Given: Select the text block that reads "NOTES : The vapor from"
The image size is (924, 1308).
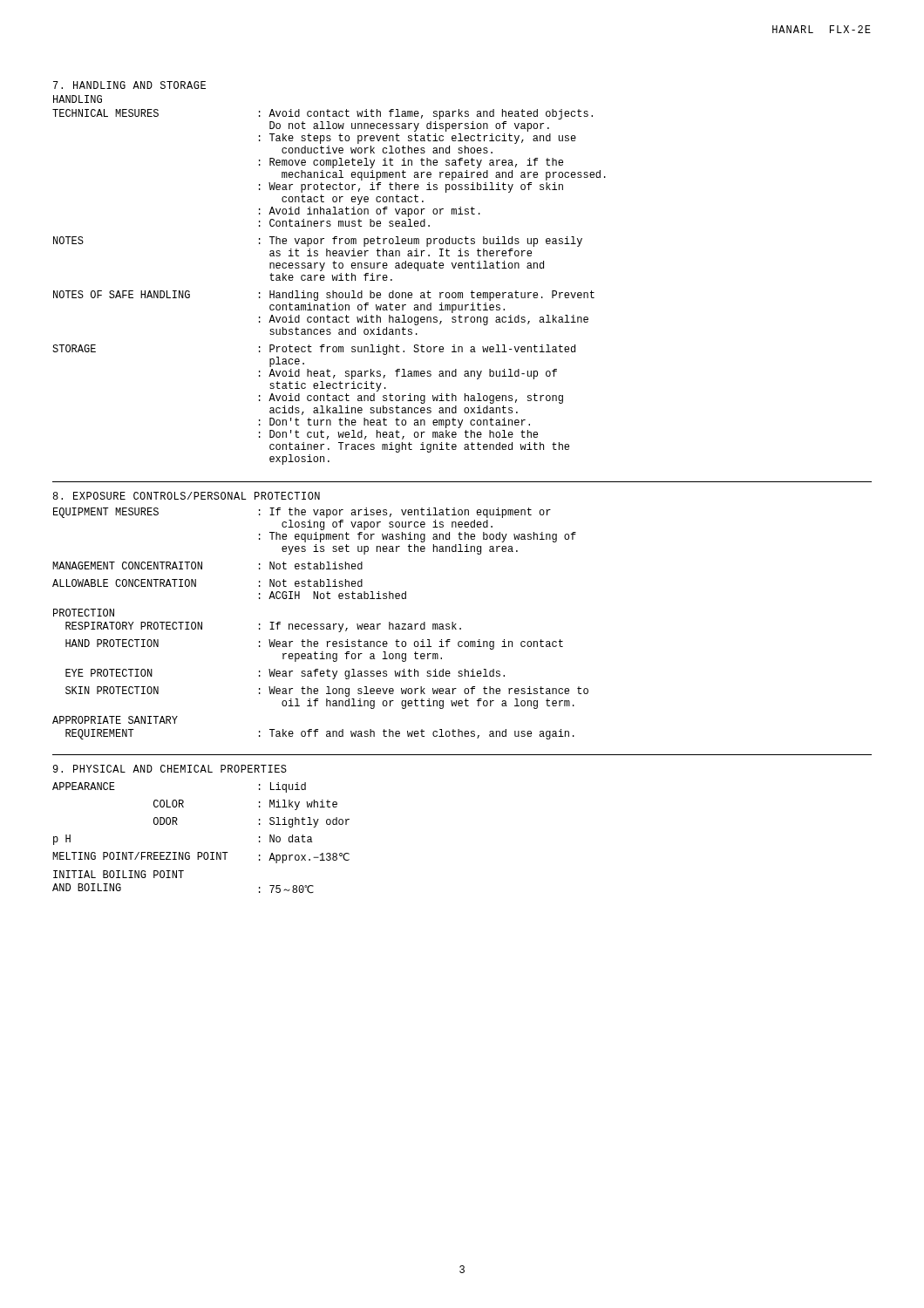Looking at the screenshot, I should coord(462,260).
